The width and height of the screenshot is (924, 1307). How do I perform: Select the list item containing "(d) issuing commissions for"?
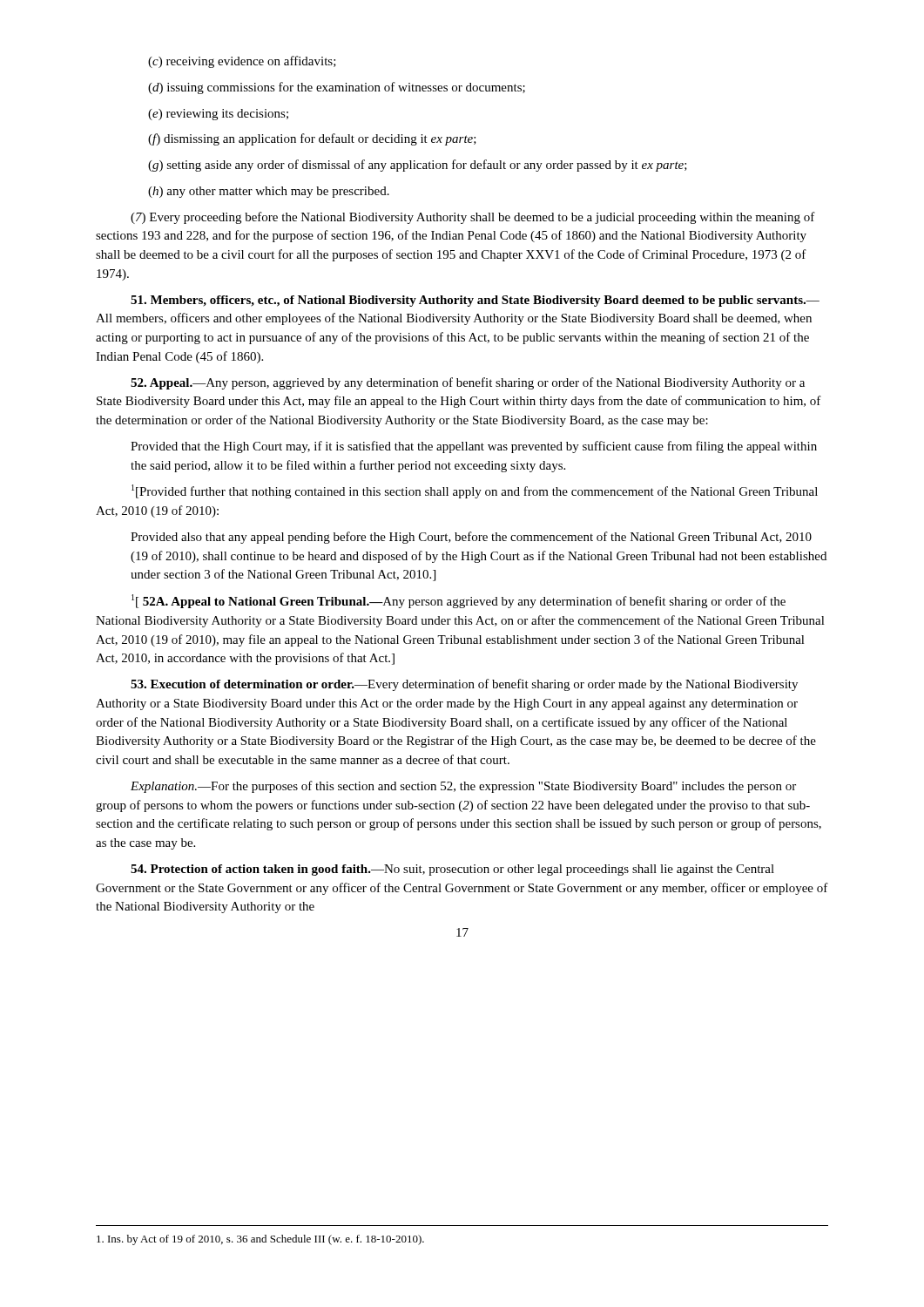(x=488, y=88)
